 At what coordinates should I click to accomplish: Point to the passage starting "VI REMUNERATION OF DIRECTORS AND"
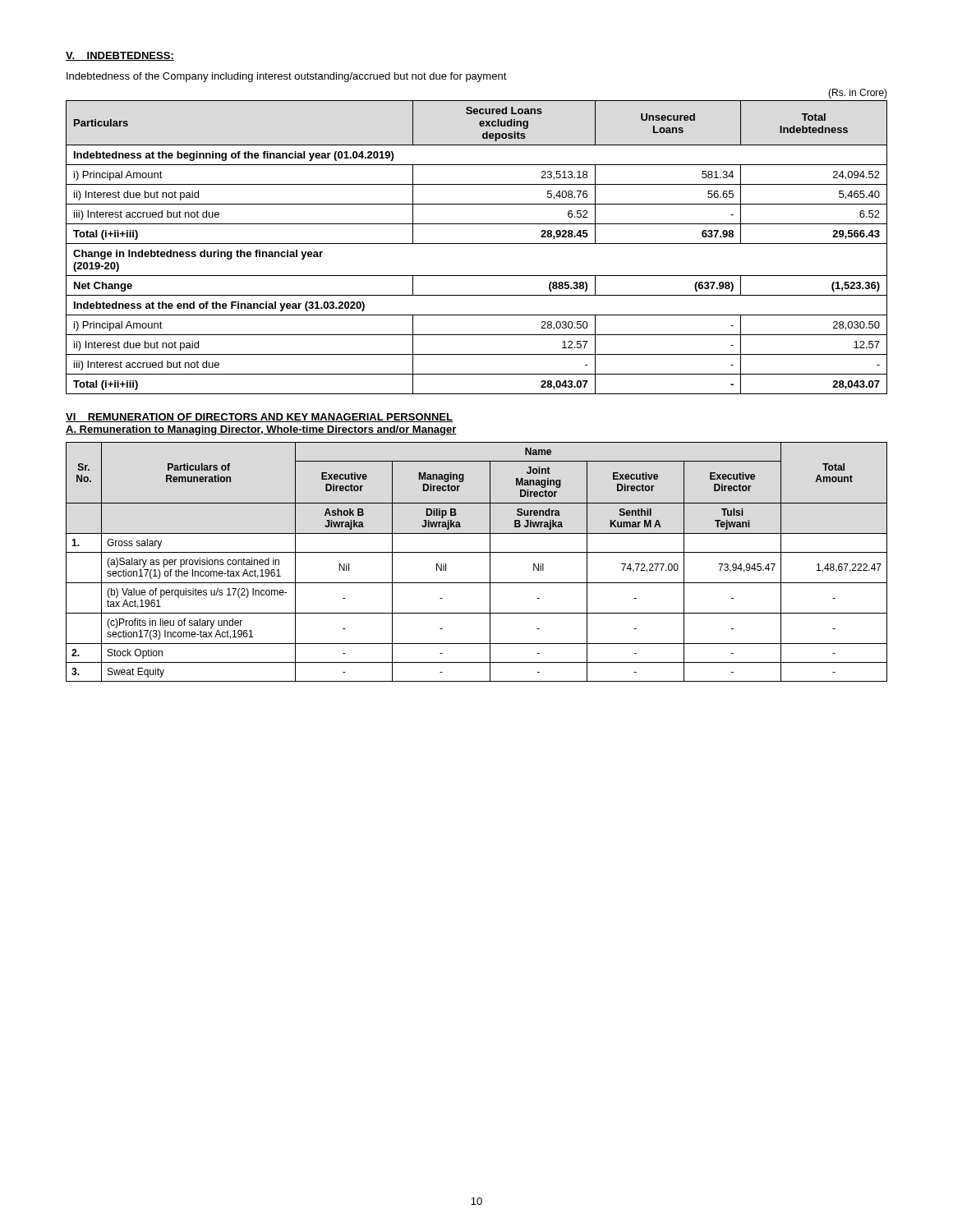[x=261, y=423]
